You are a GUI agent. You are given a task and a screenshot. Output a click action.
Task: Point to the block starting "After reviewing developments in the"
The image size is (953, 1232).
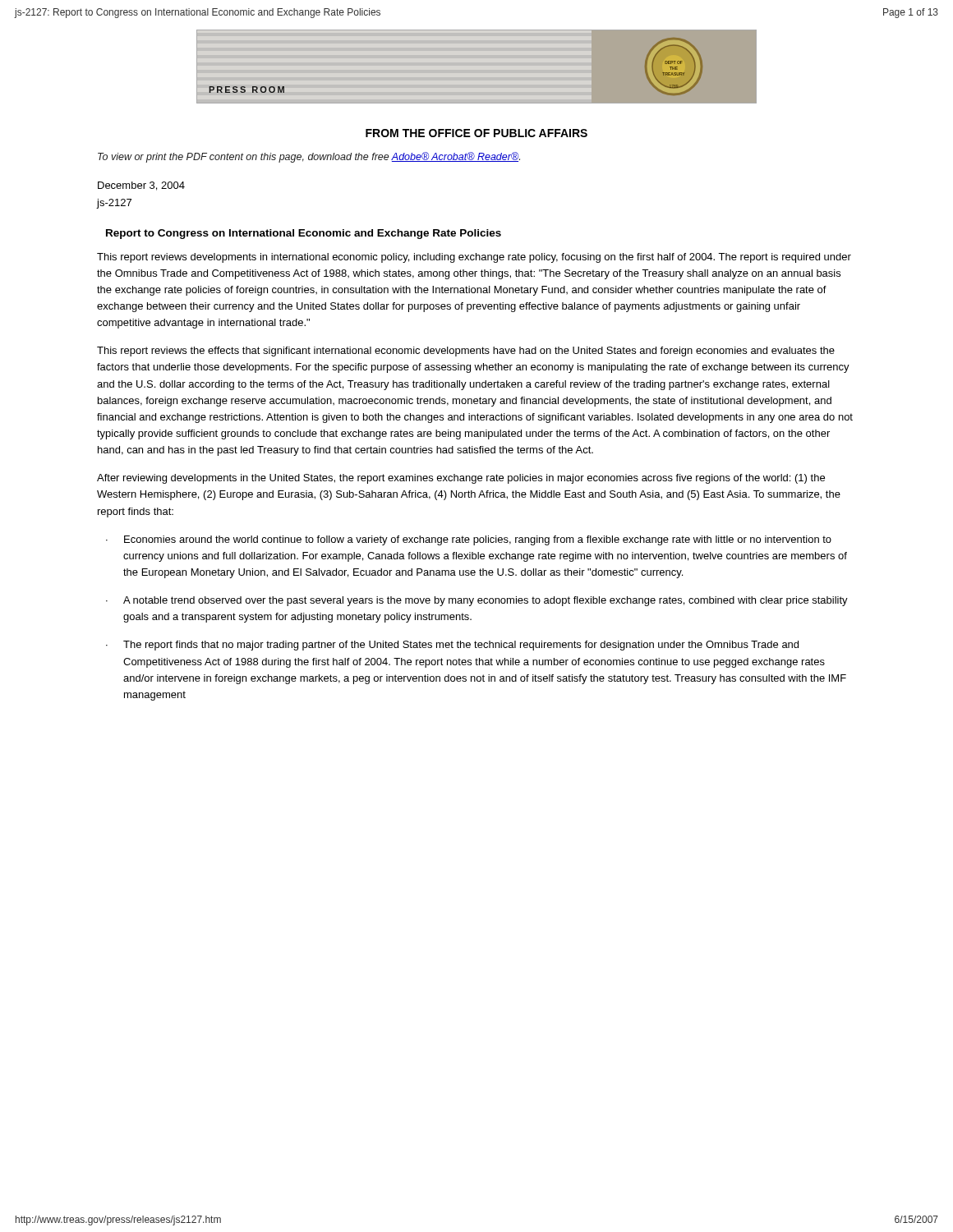point(469,494)
